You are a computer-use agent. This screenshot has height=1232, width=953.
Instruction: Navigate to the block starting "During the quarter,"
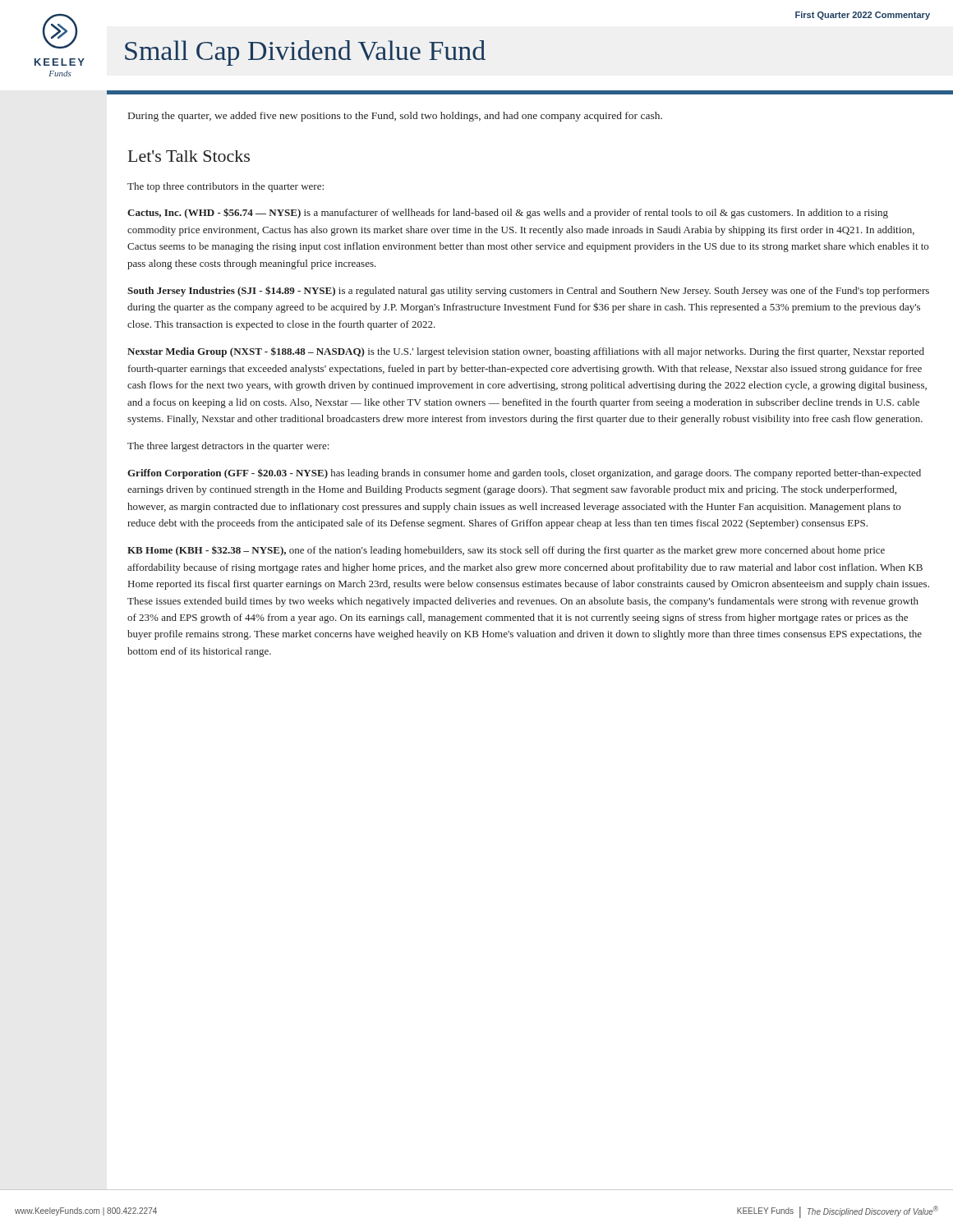395,115
